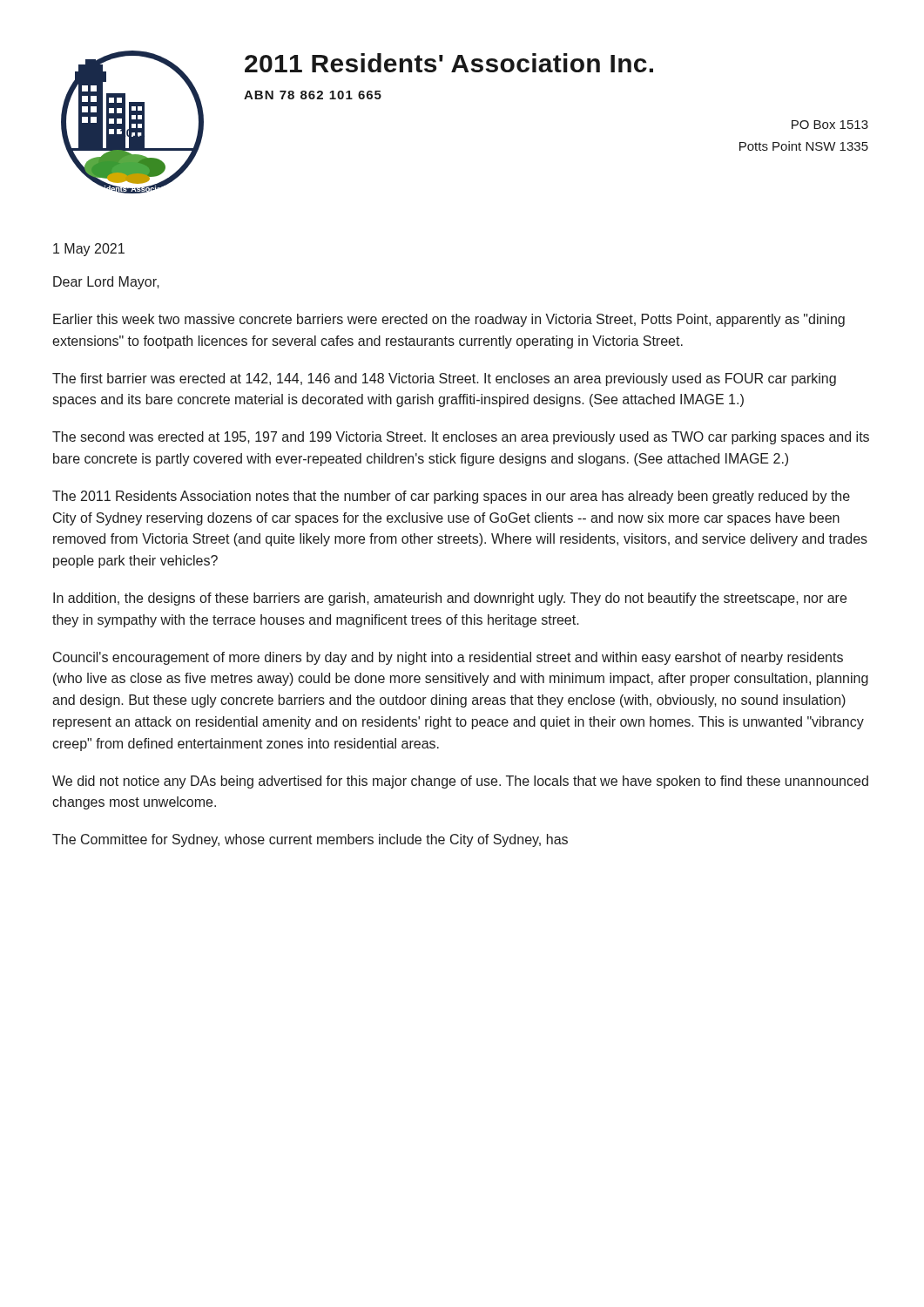Find the title
Viewport: 924px width, 1307px height.
coord(450,63)
